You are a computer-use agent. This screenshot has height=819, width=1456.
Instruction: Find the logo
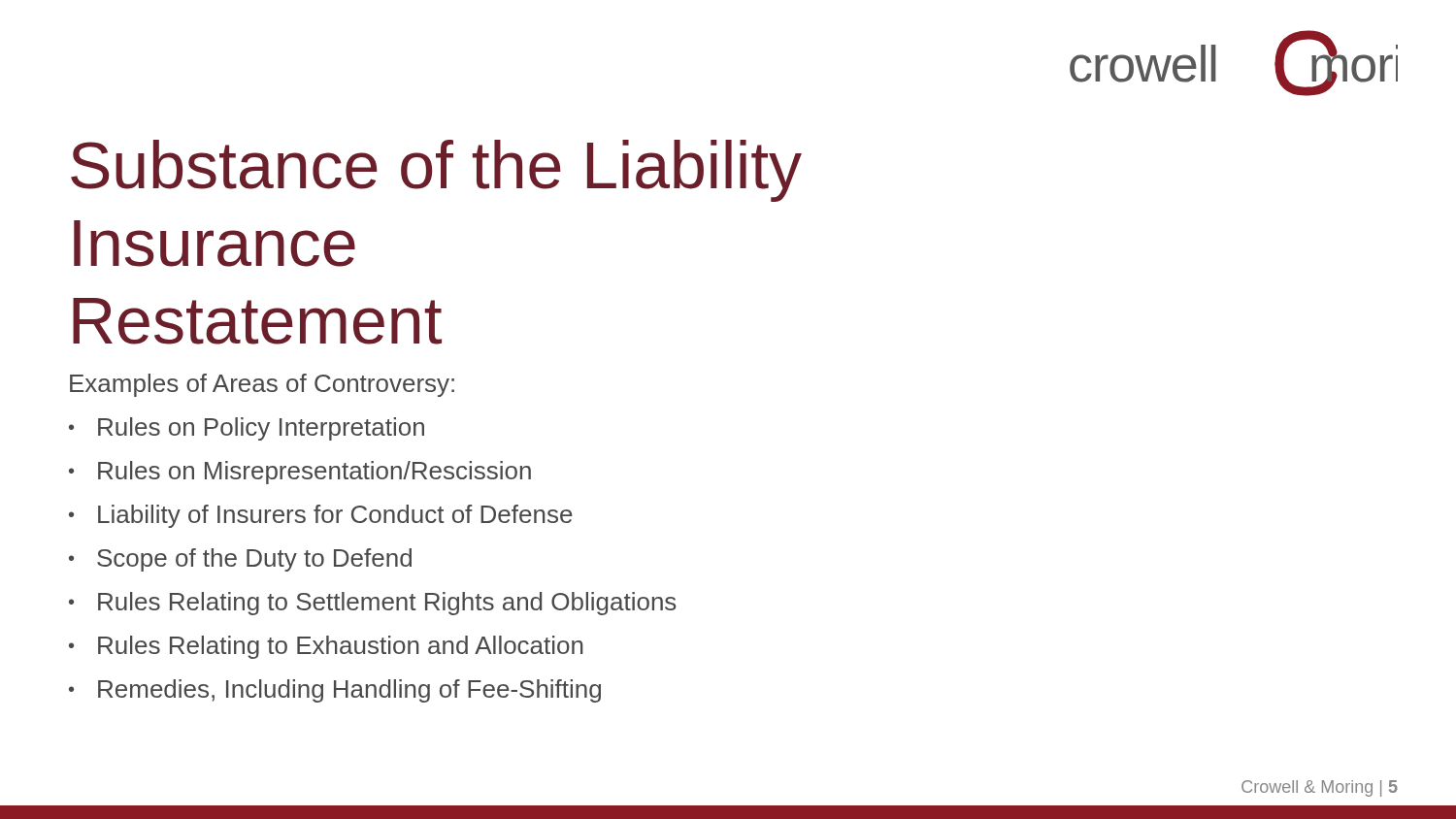point(1233,63)
